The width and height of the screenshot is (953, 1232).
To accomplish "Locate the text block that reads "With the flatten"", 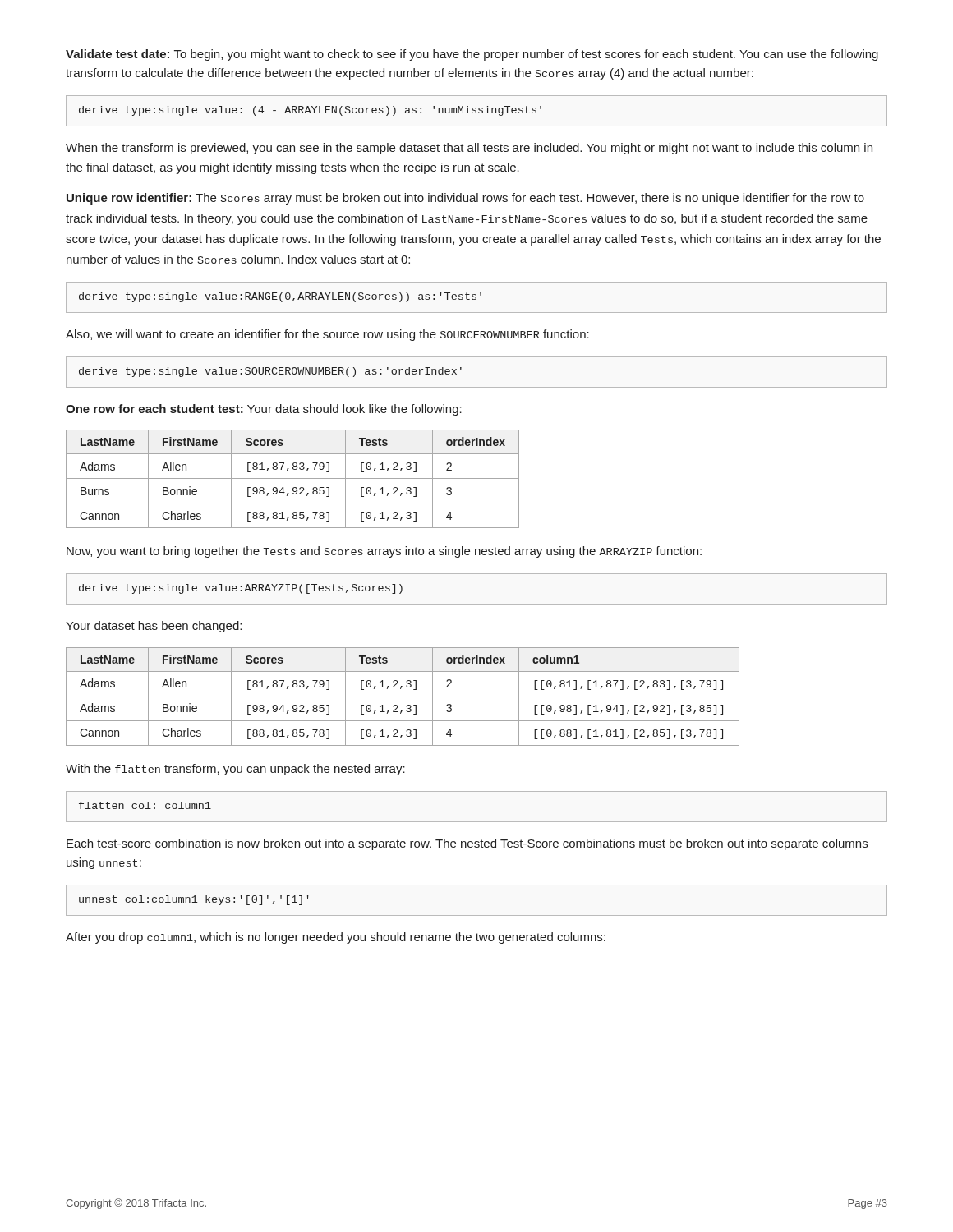I will [x=236, y=769].
